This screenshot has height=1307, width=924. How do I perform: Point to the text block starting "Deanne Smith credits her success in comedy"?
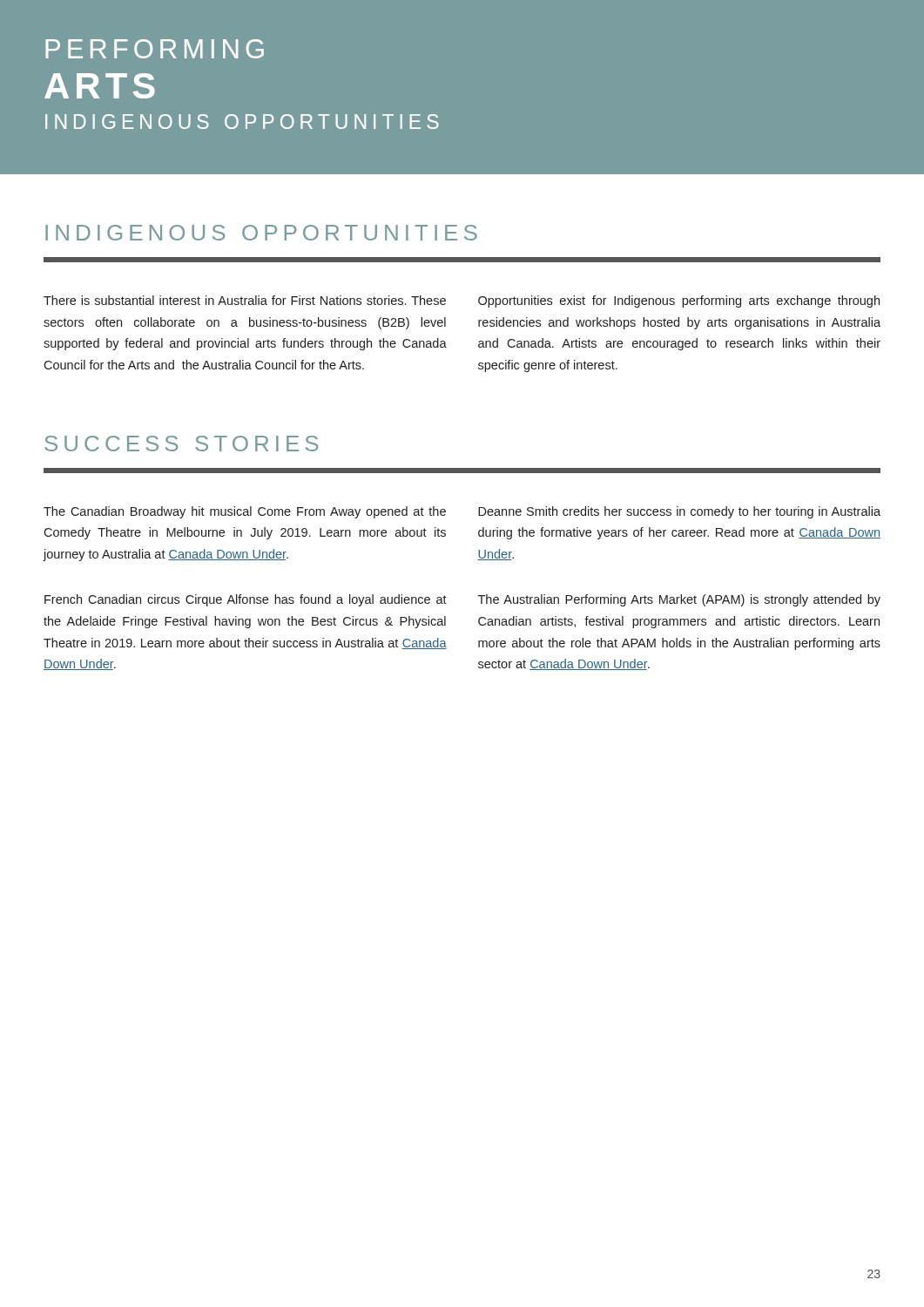click(679, 533)
